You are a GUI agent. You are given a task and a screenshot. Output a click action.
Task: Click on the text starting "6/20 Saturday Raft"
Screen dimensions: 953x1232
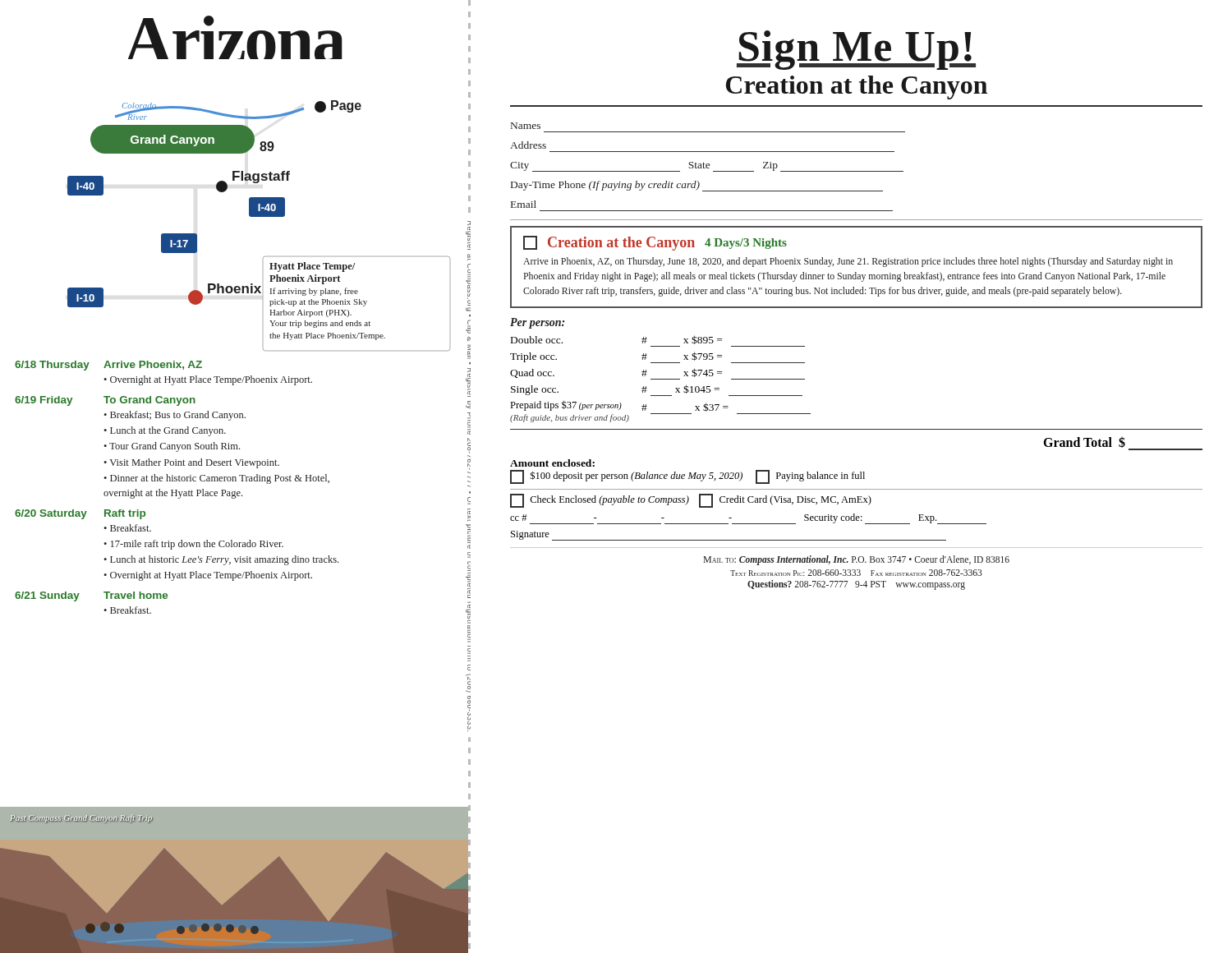coord(177,545)
